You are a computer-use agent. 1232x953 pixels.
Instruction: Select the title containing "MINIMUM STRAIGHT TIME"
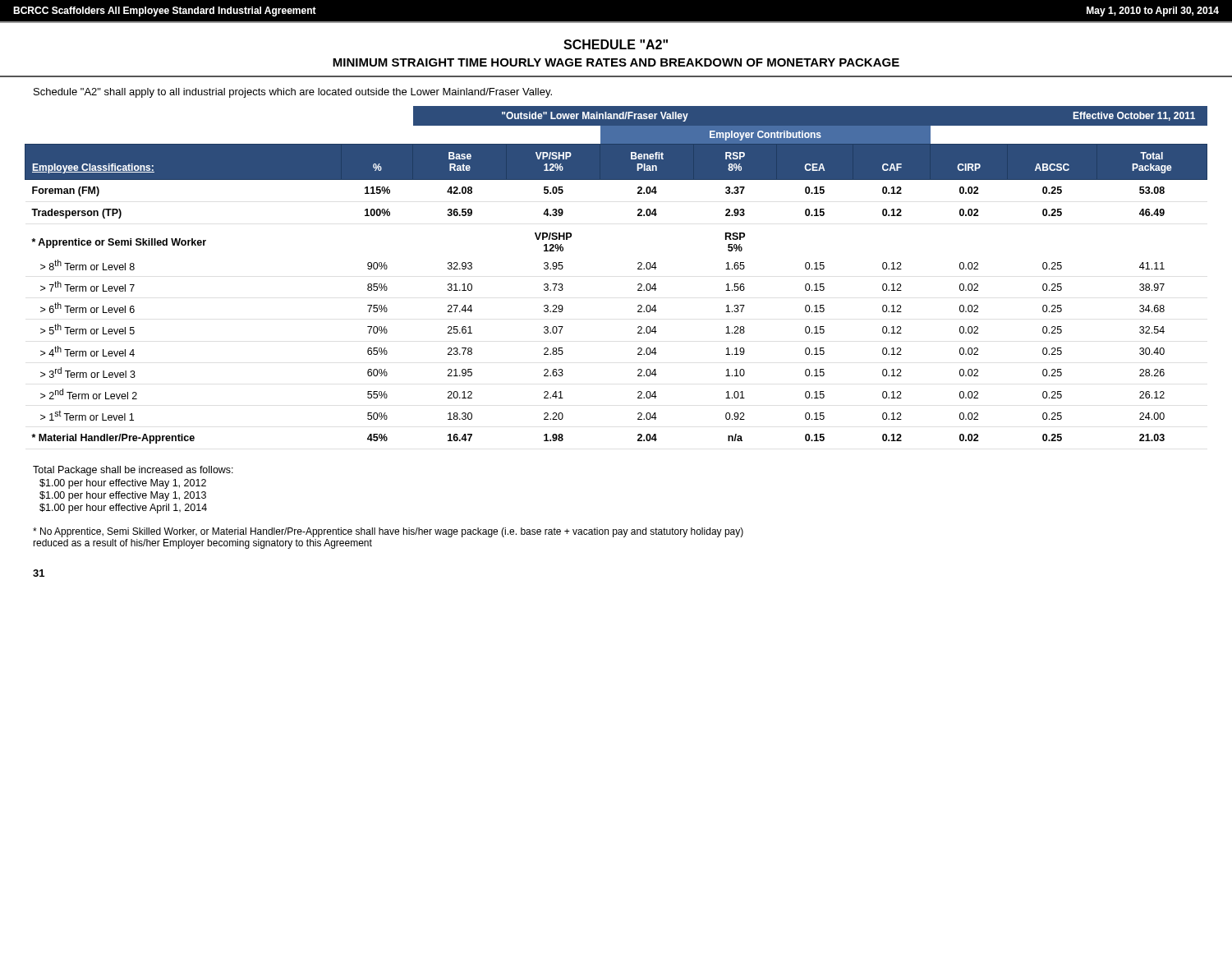coord(616,62)
